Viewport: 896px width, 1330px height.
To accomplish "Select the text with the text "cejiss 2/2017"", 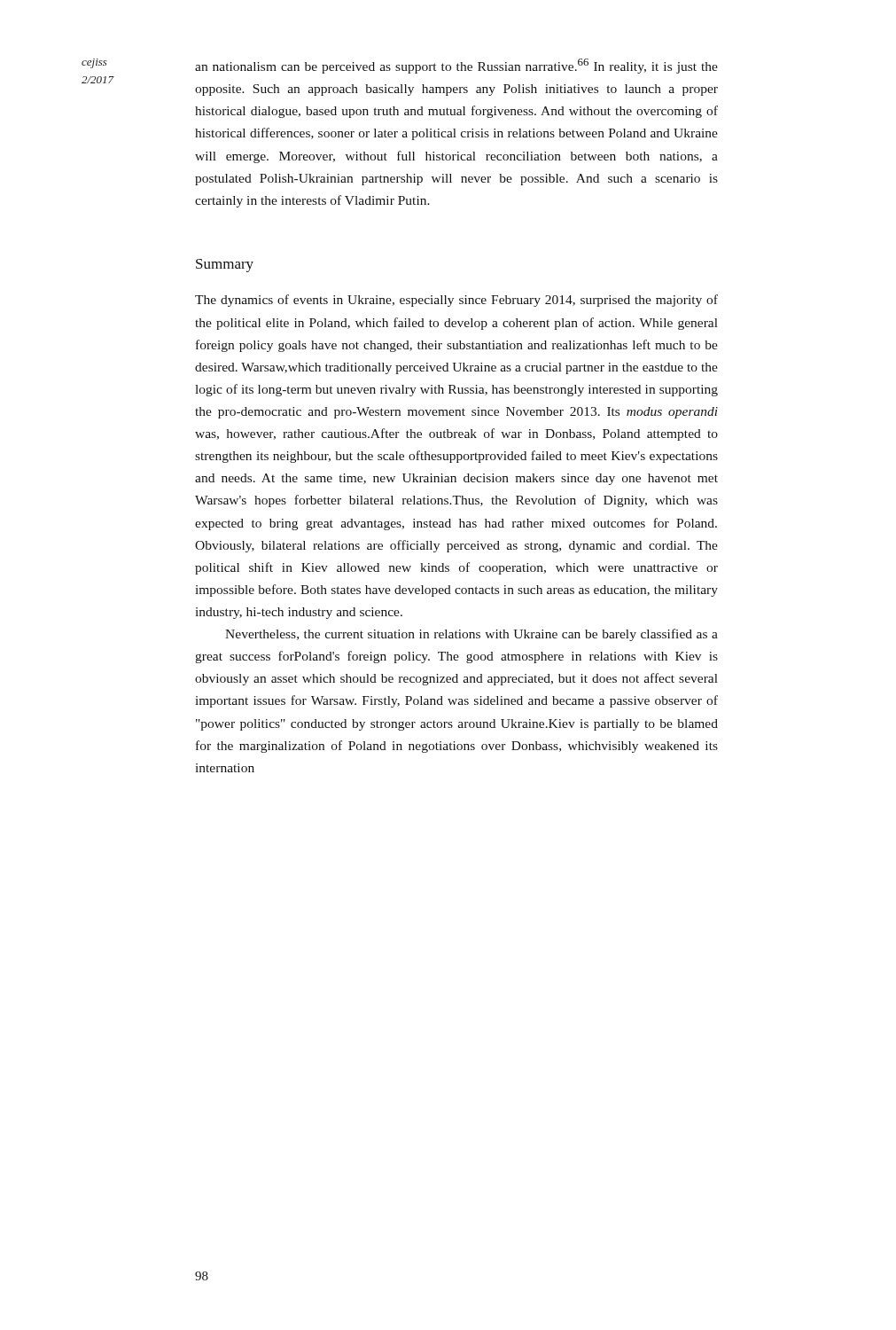I will pos(98,70).
